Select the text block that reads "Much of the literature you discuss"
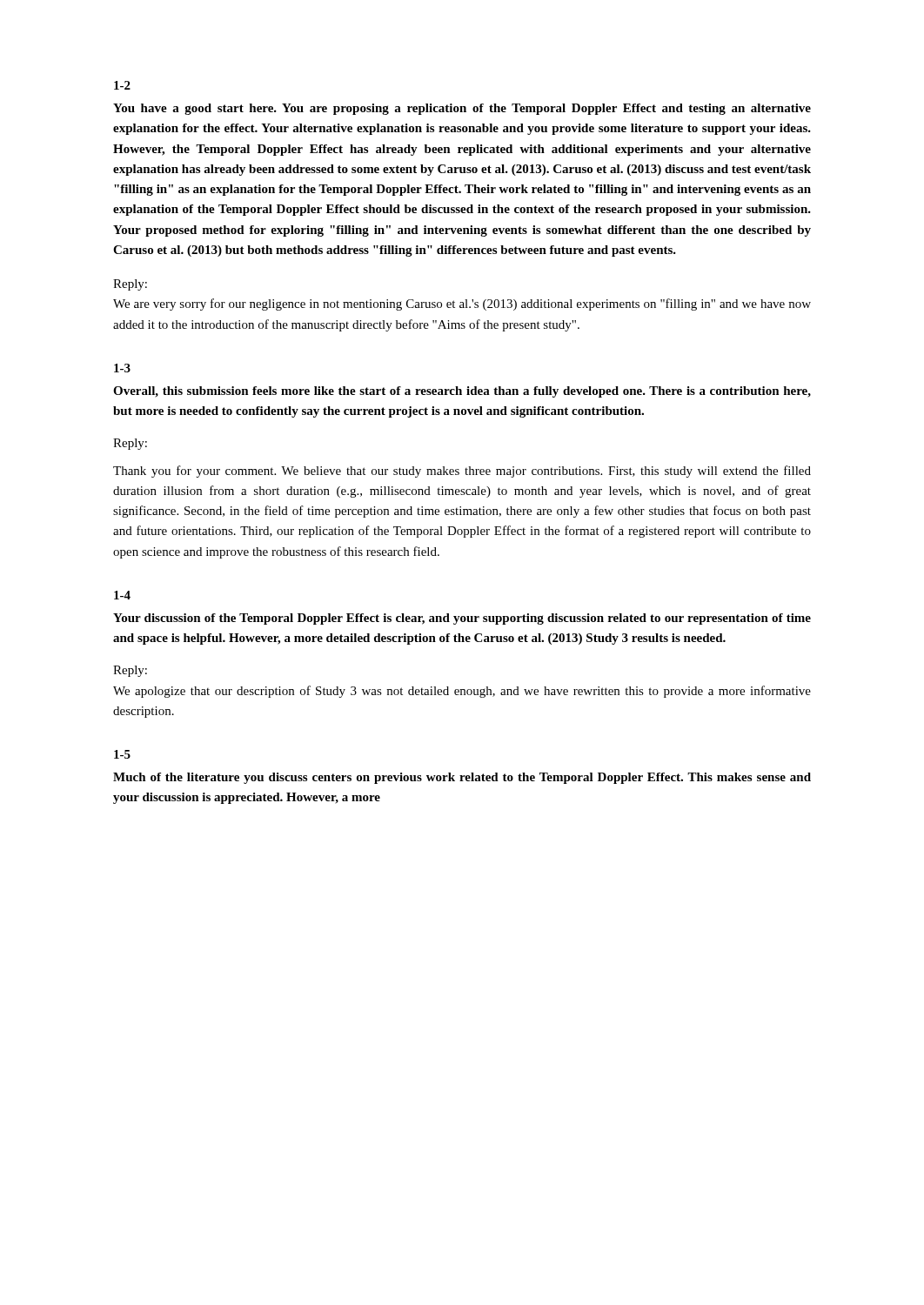This screenshot has width=924, height=1305. click(462, 787)
